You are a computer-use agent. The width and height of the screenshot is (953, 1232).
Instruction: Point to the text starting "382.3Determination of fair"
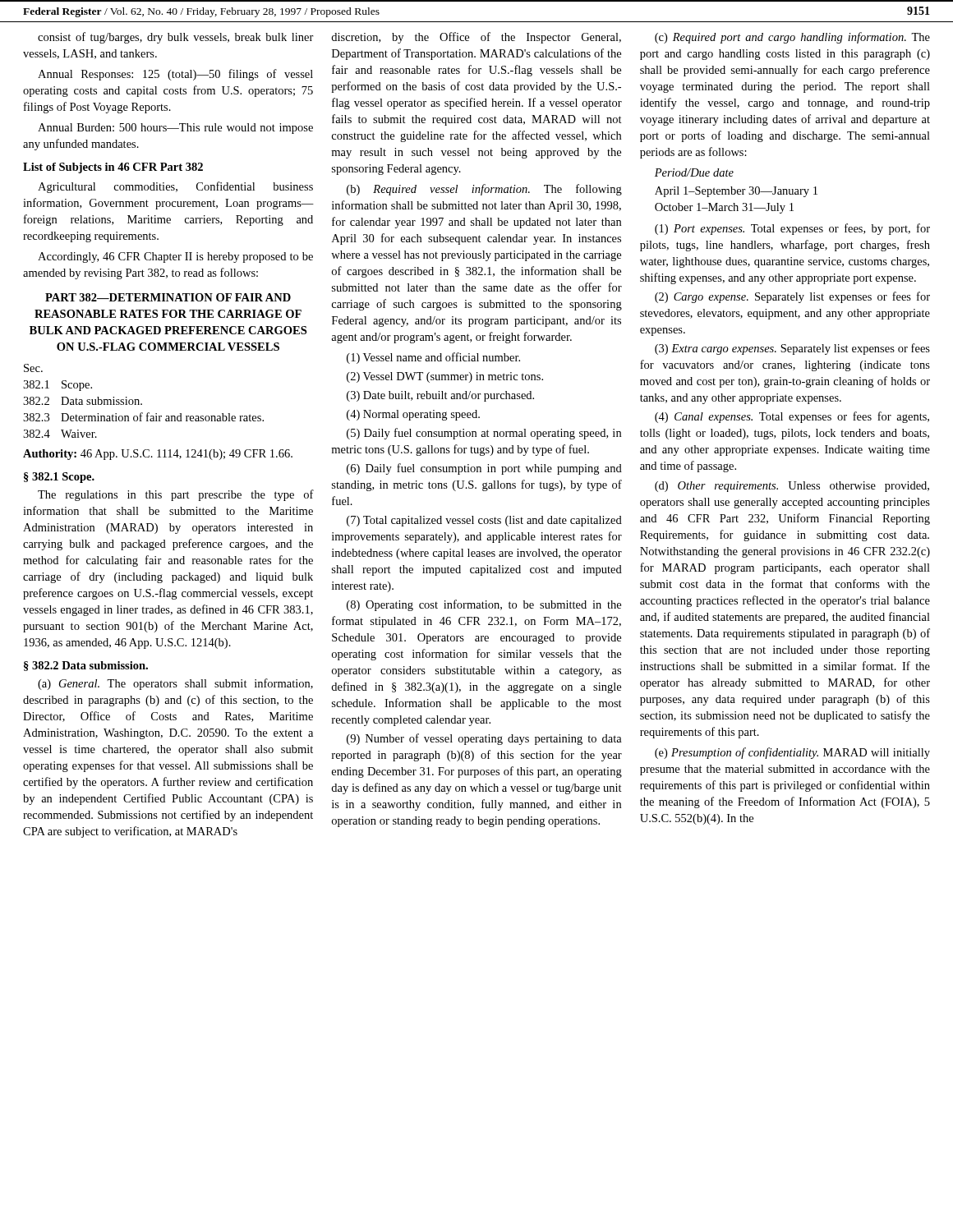point(144,417)
